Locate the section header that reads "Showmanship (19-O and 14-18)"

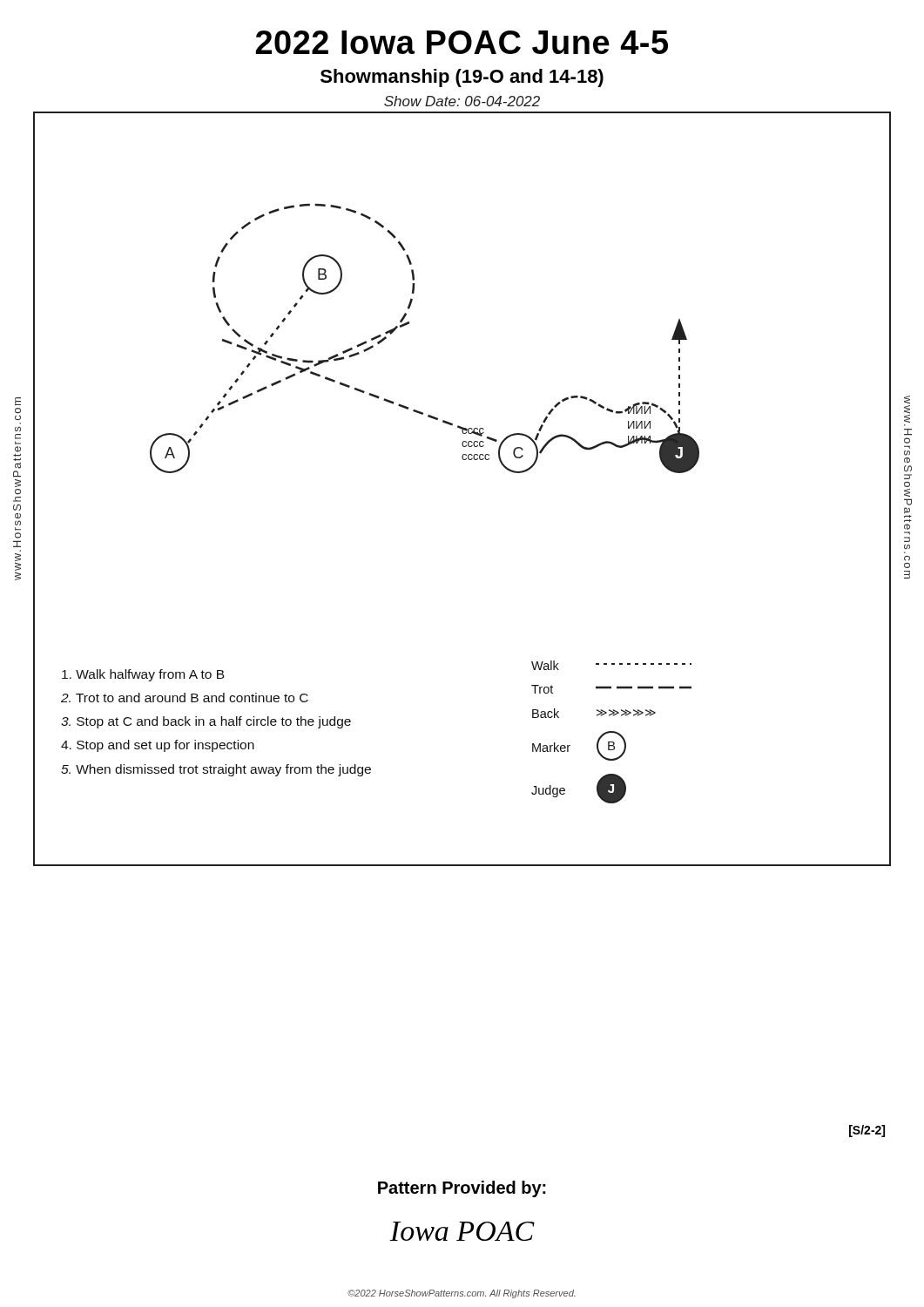click(x=462, y=76)
